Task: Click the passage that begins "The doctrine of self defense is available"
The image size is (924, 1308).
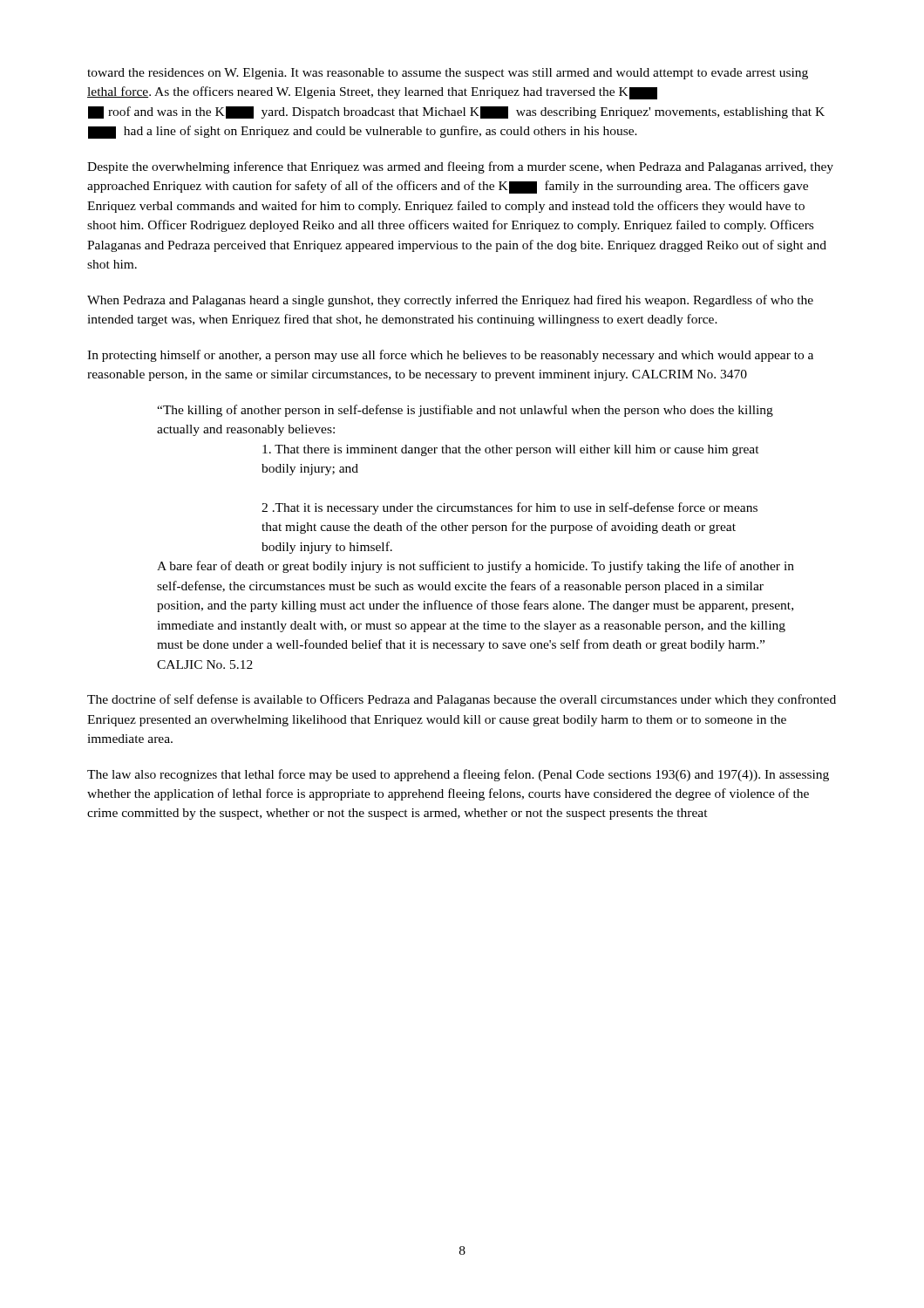Action: tap(462, 719)
